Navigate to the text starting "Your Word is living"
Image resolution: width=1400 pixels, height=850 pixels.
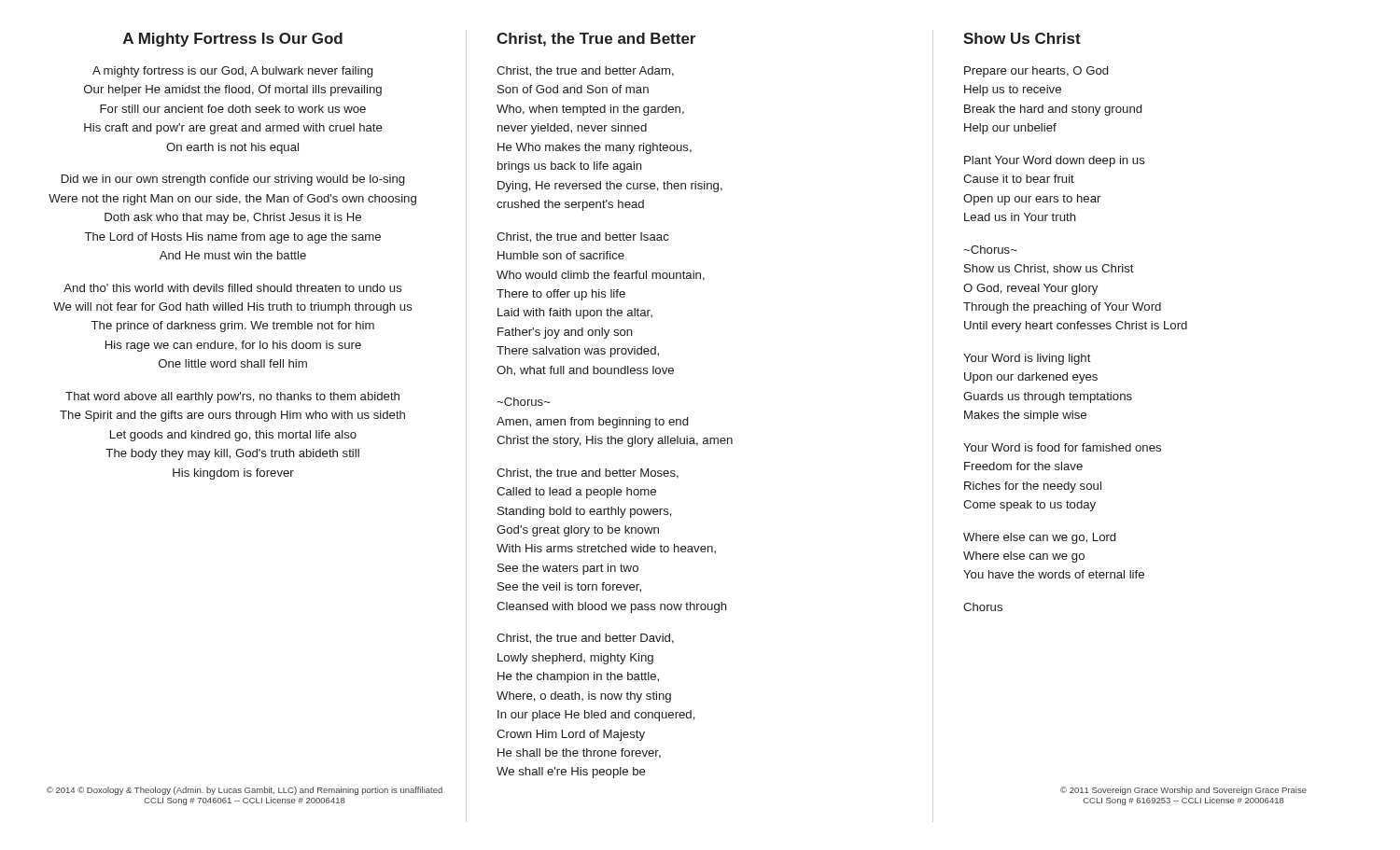[1048, 386]
